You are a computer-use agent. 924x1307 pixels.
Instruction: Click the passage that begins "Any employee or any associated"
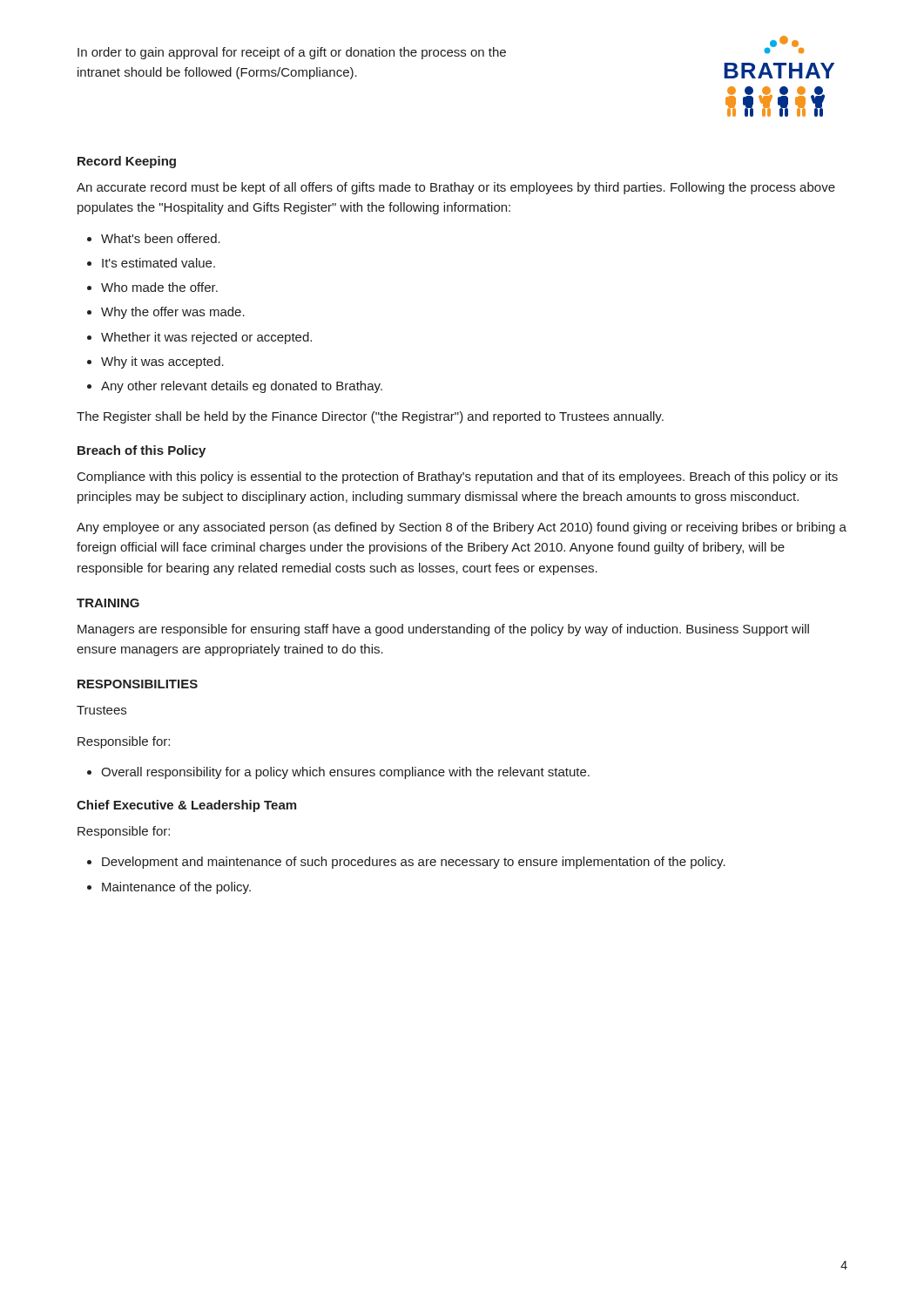pos(462,547)
